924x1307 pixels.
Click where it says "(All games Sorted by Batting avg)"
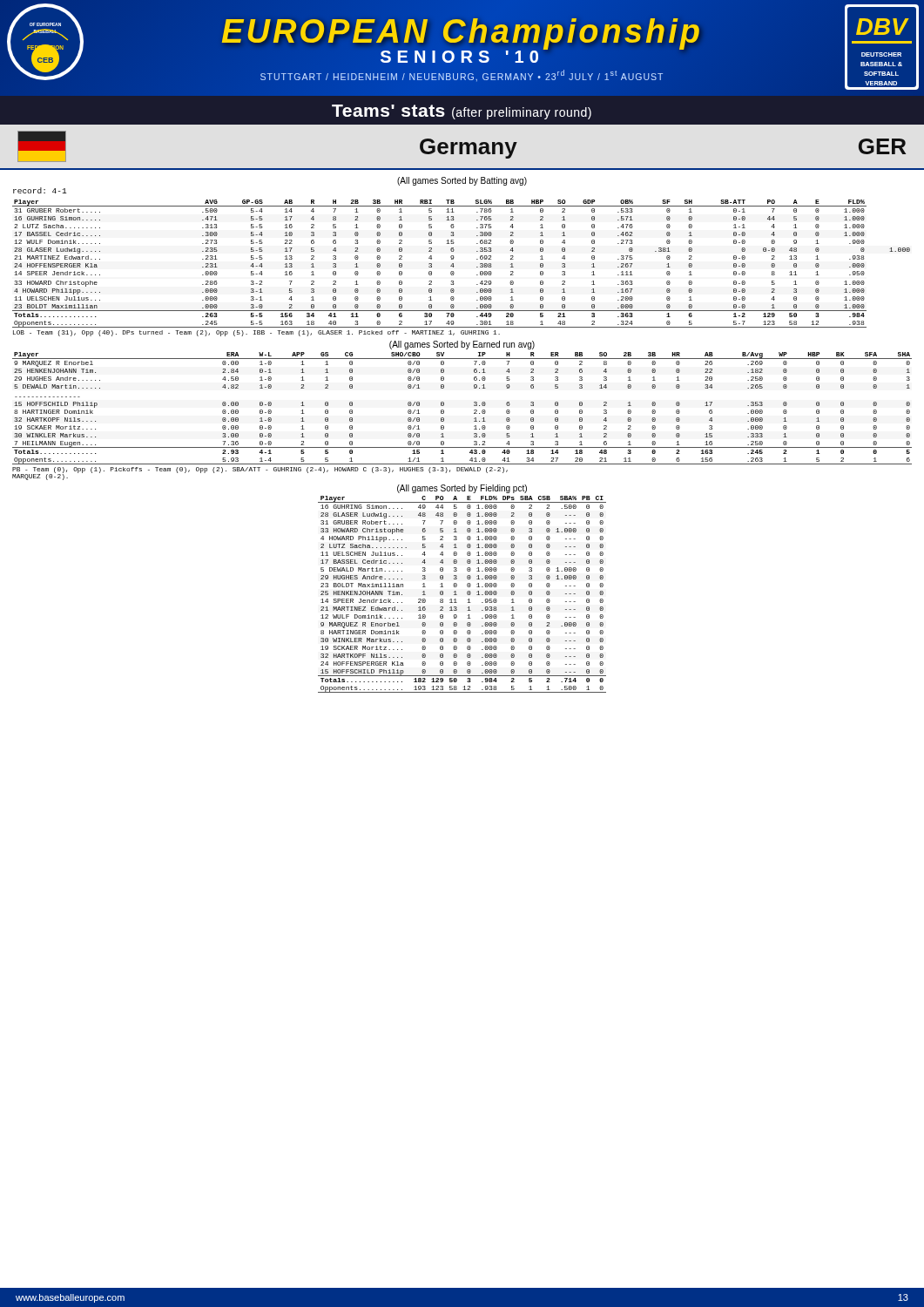coord(462,181)
